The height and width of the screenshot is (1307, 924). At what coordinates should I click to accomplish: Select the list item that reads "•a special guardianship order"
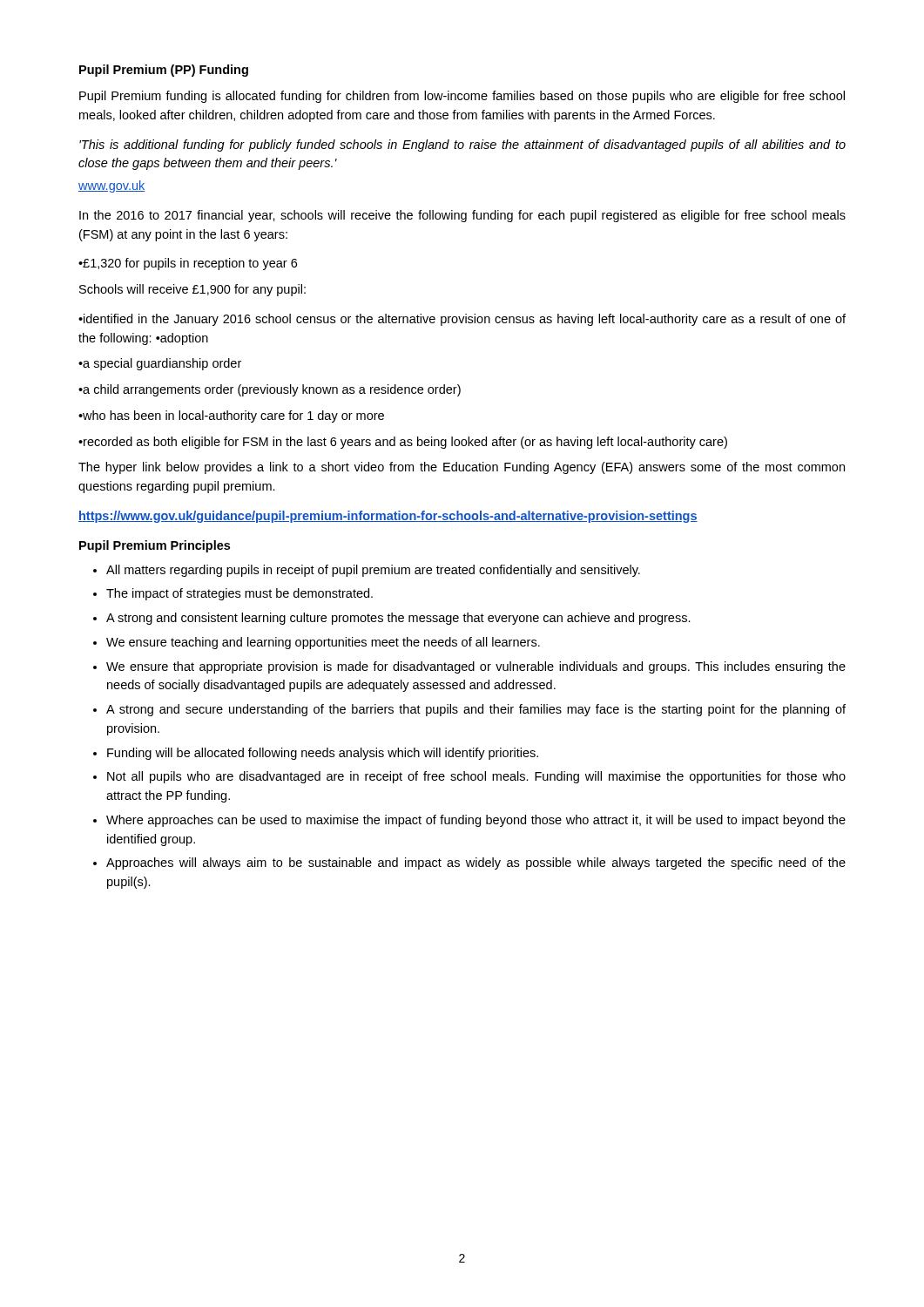click(160, 364)
